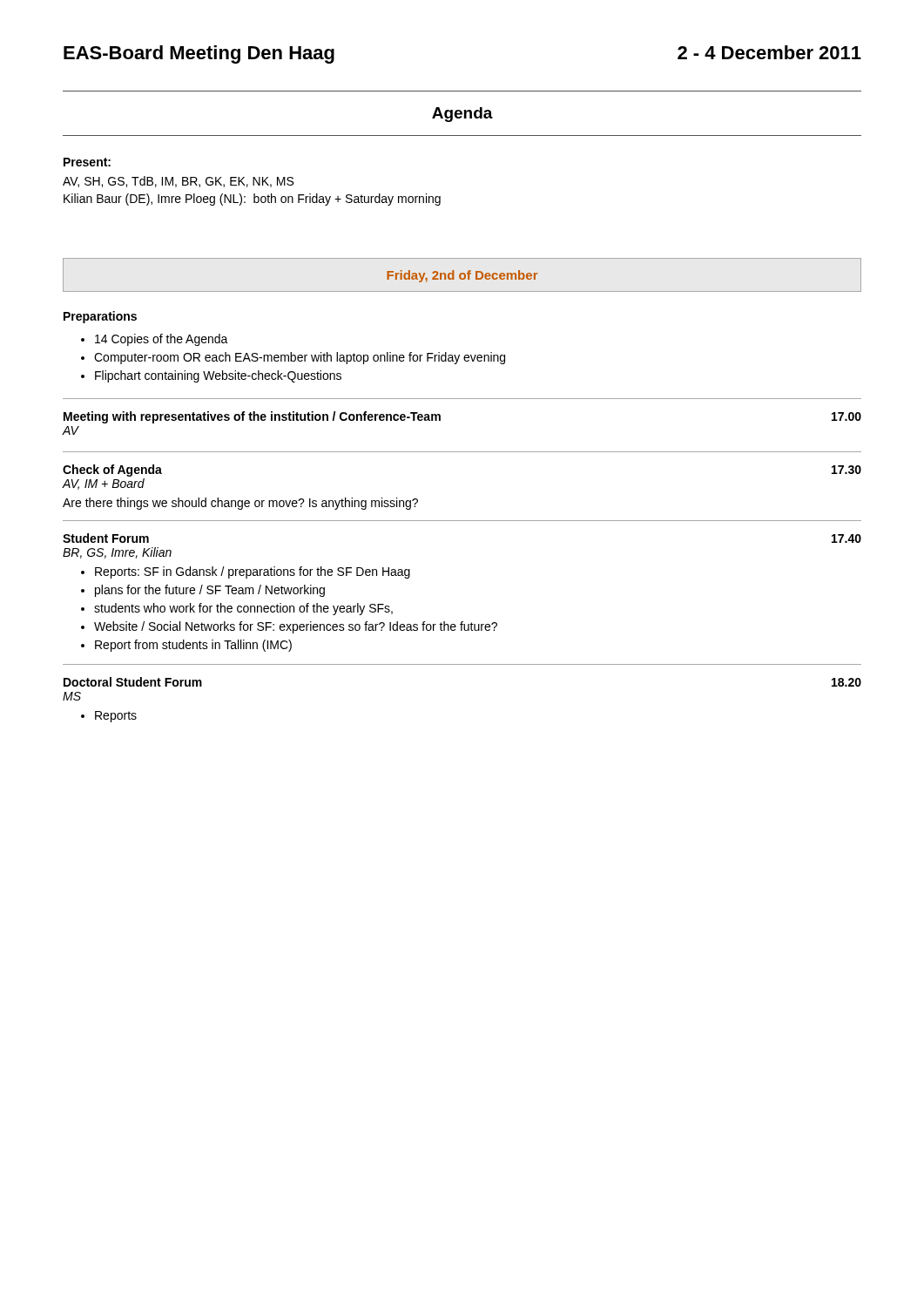This screenshot has height=1307, width=924.
Task: Click on the block starting "Check of Agenda"
Action: [112, 470]
